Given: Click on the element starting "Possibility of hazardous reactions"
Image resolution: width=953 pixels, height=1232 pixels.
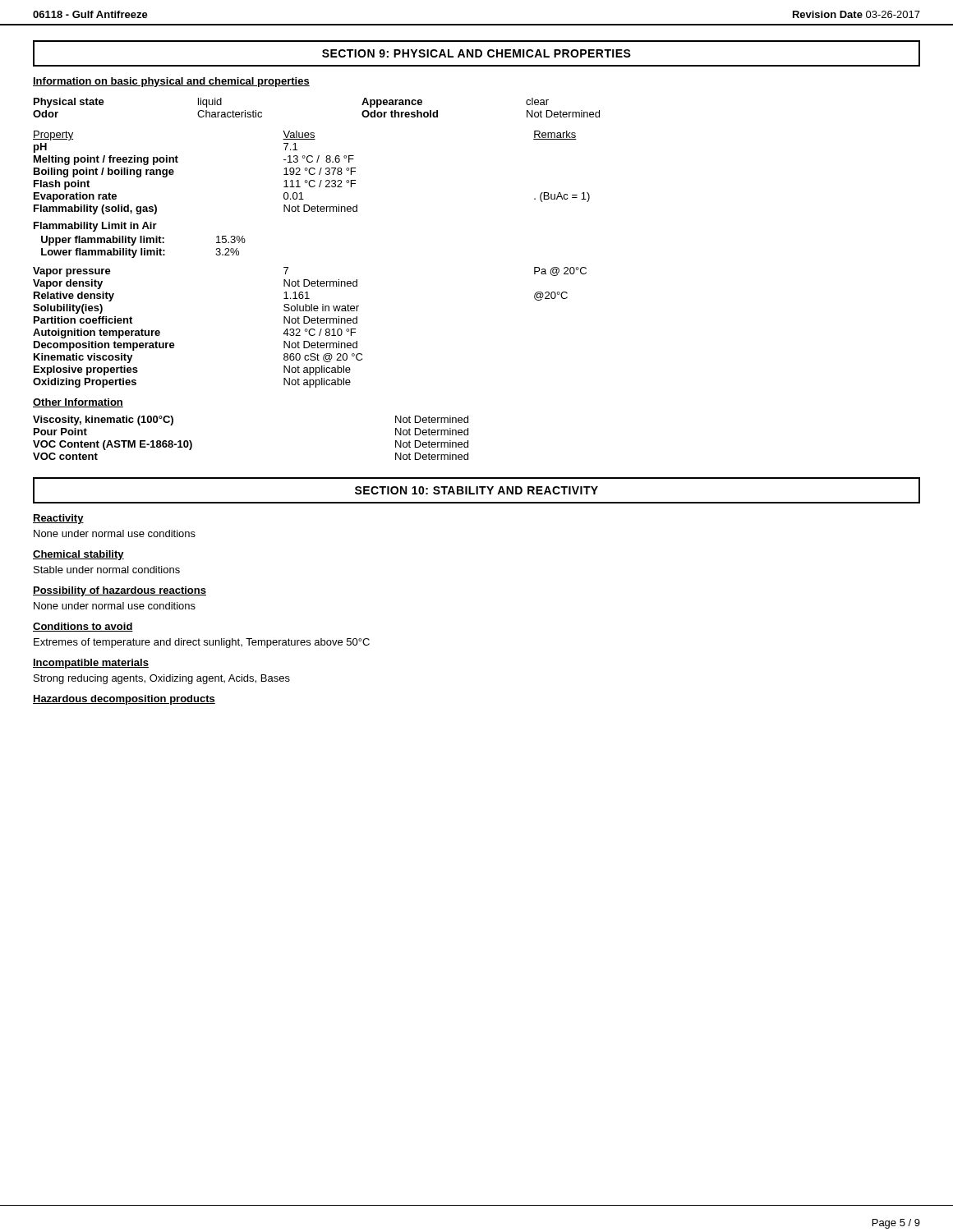Looking at the screenshot, I should pos(120,590).
